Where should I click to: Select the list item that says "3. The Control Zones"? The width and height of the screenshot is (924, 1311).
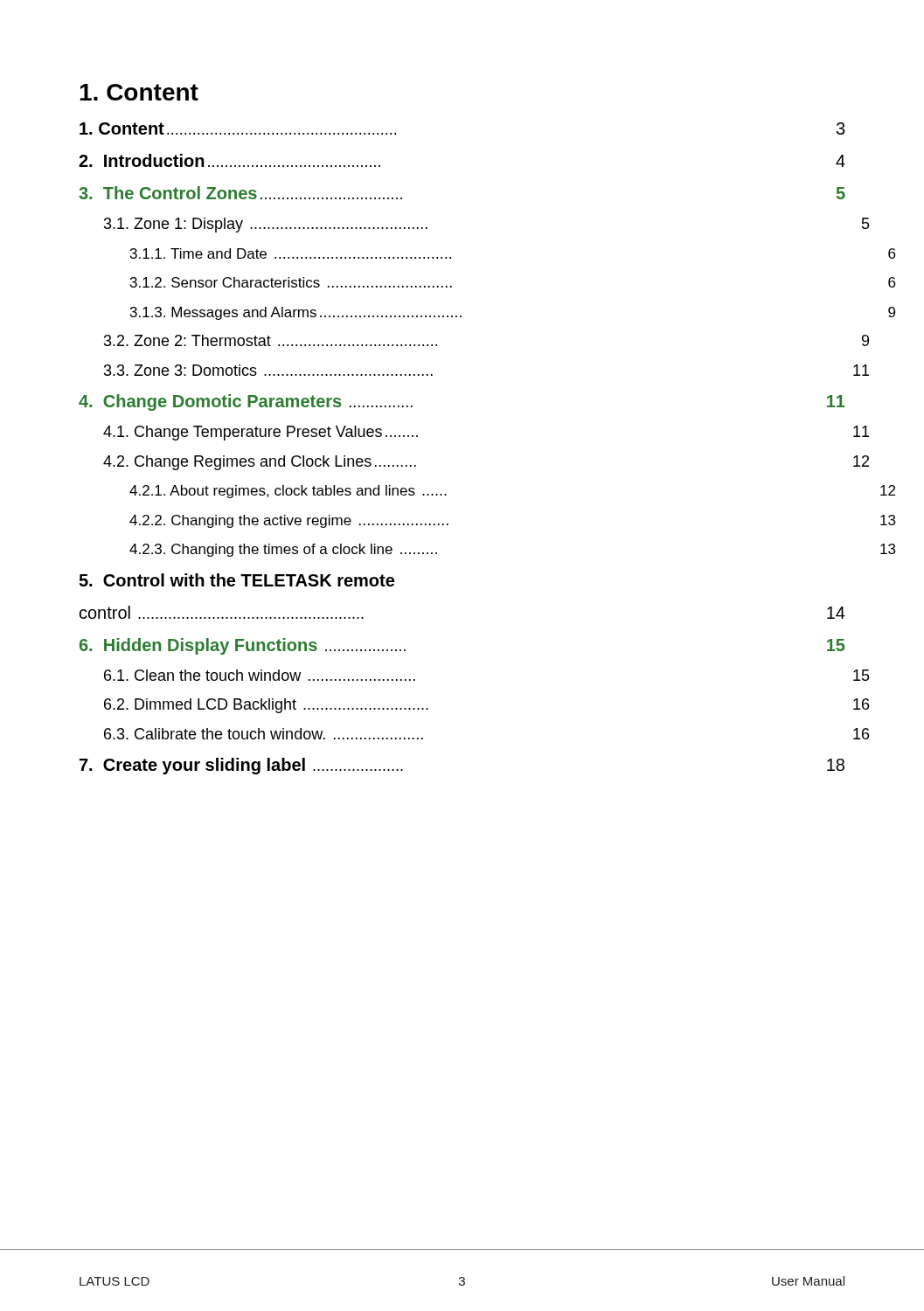[169, 193]
